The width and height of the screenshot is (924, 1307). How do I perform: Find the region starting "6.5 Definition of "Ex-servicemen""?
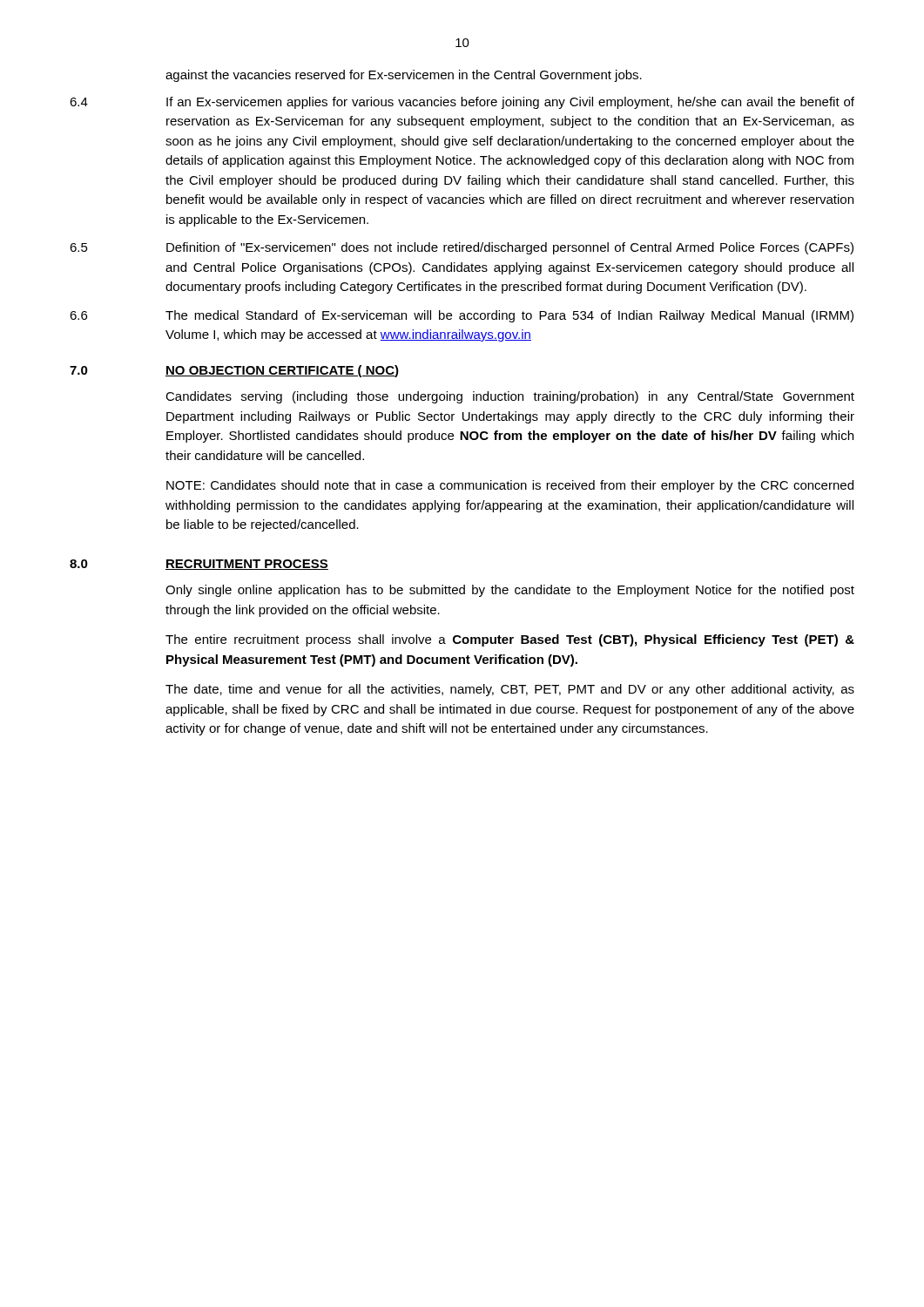point(462,267)
